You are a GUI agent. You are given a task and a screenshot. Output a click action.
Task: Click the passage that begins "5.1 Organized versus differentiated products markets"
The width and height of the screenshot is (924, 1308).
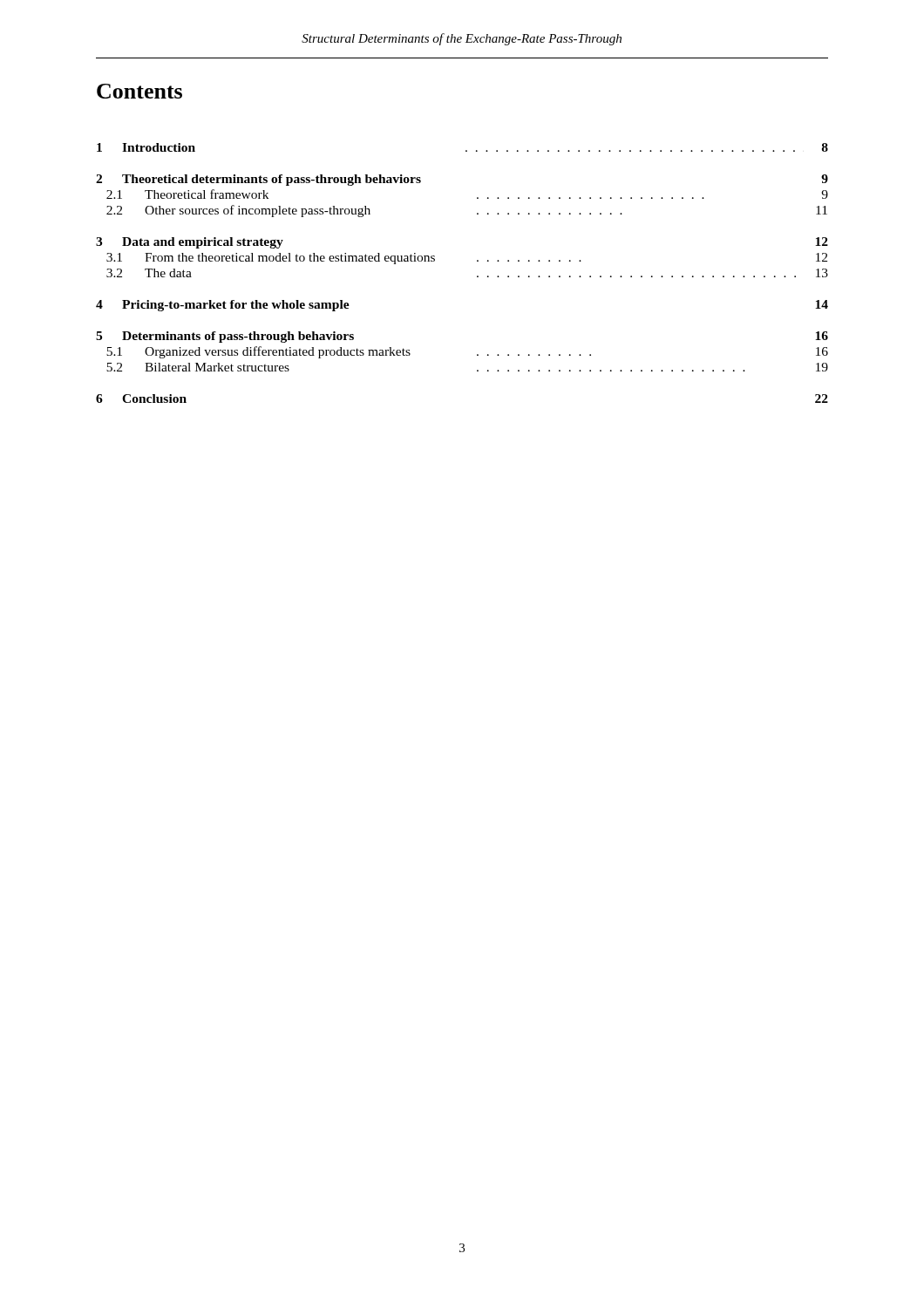[x=280, y=352]
